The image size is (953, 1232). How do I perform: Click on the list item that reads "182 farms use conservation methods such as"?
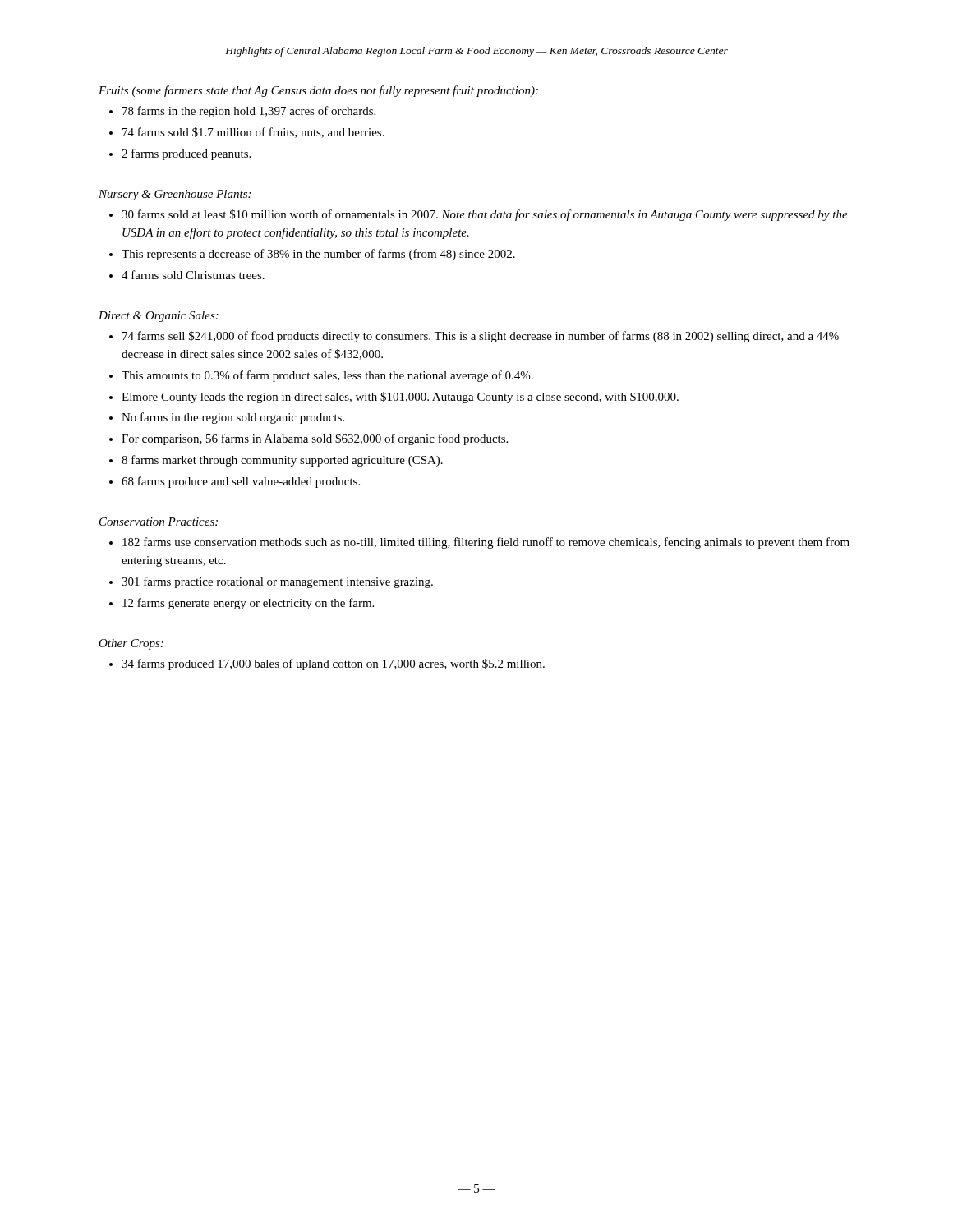(486, 551)
